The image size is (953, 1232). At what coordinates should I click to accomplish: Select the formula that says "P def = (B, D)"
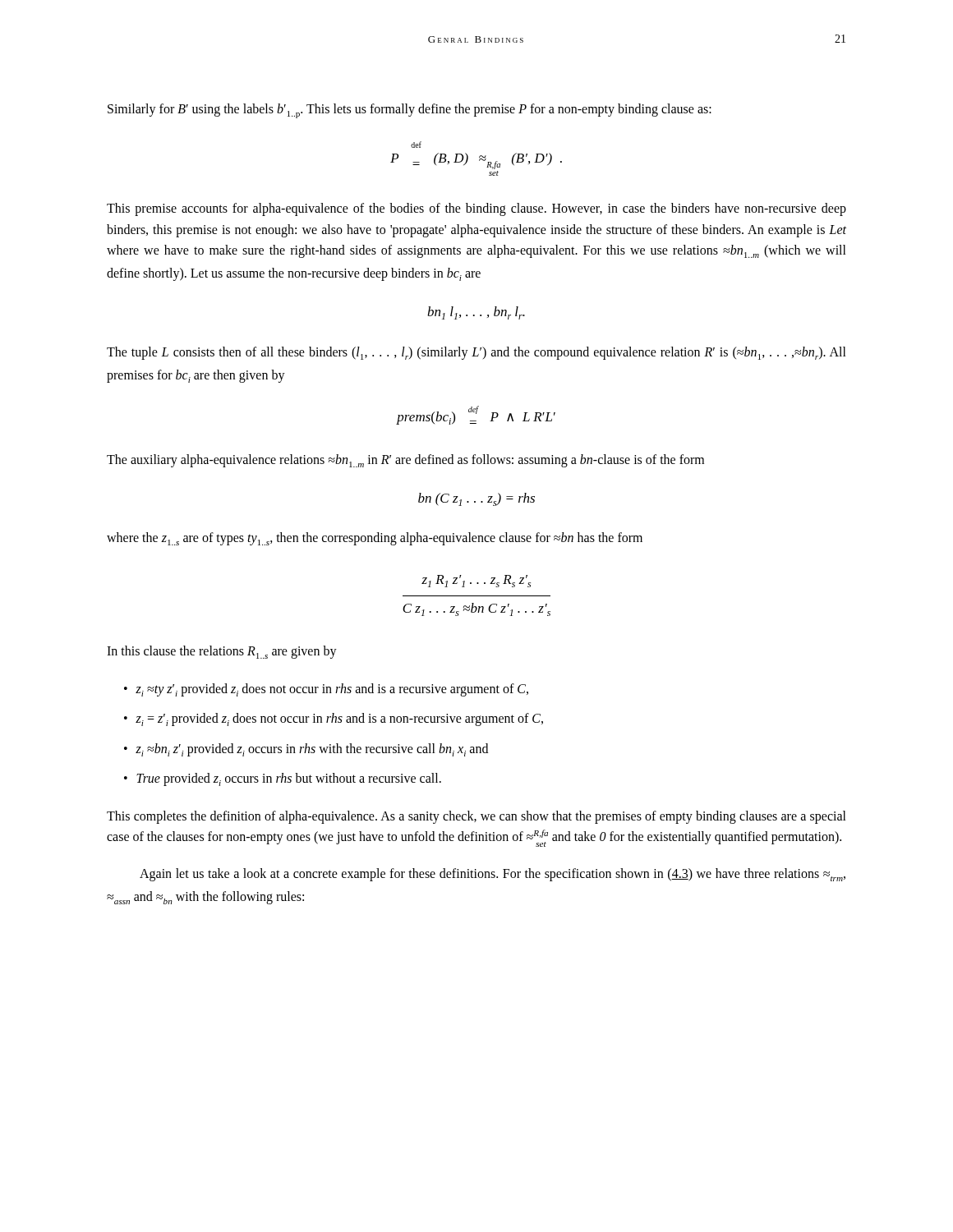[x=476, y=160]
